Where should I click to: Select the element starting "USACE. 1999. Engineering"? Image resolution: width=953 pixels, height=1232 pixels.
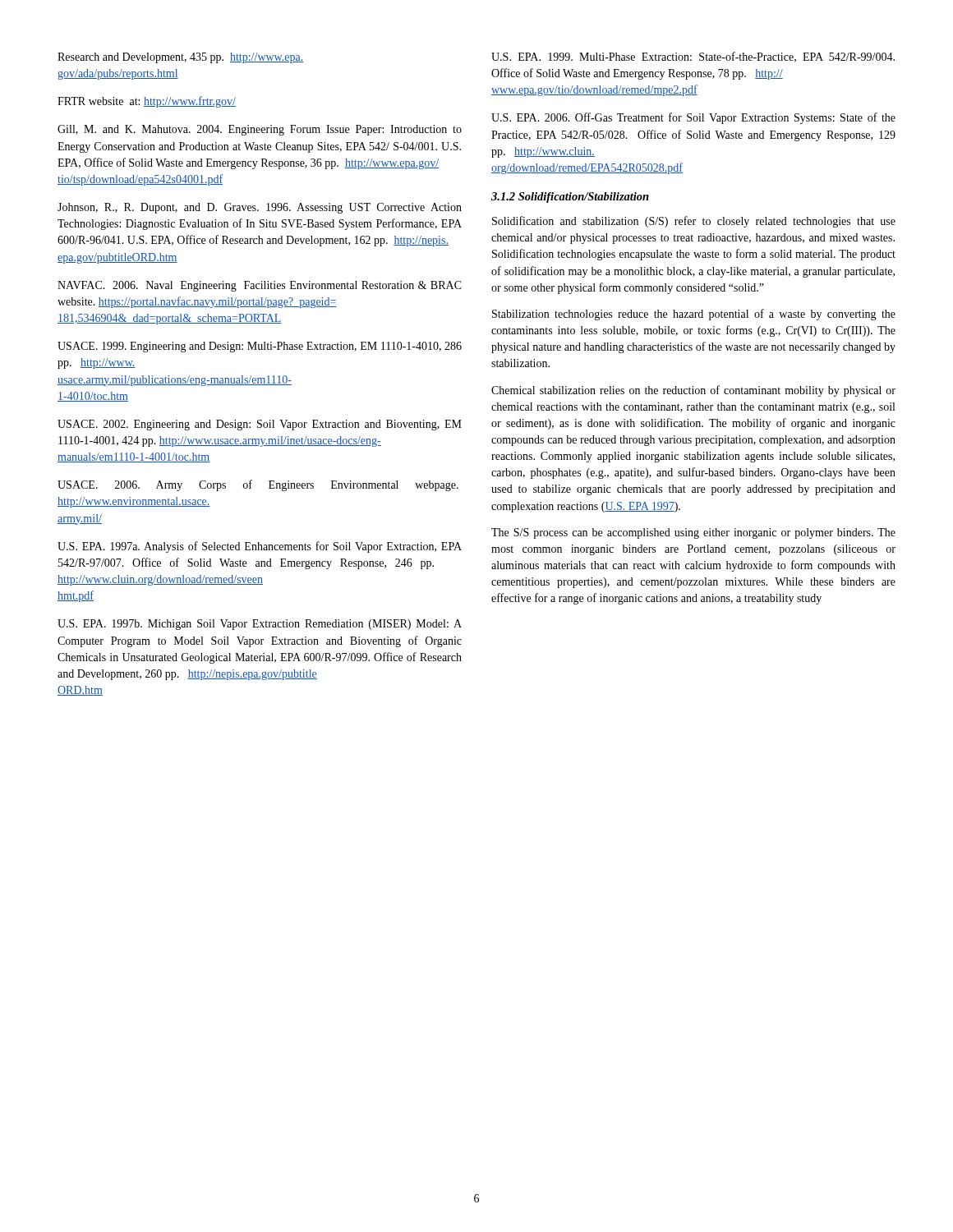(260, 372)
